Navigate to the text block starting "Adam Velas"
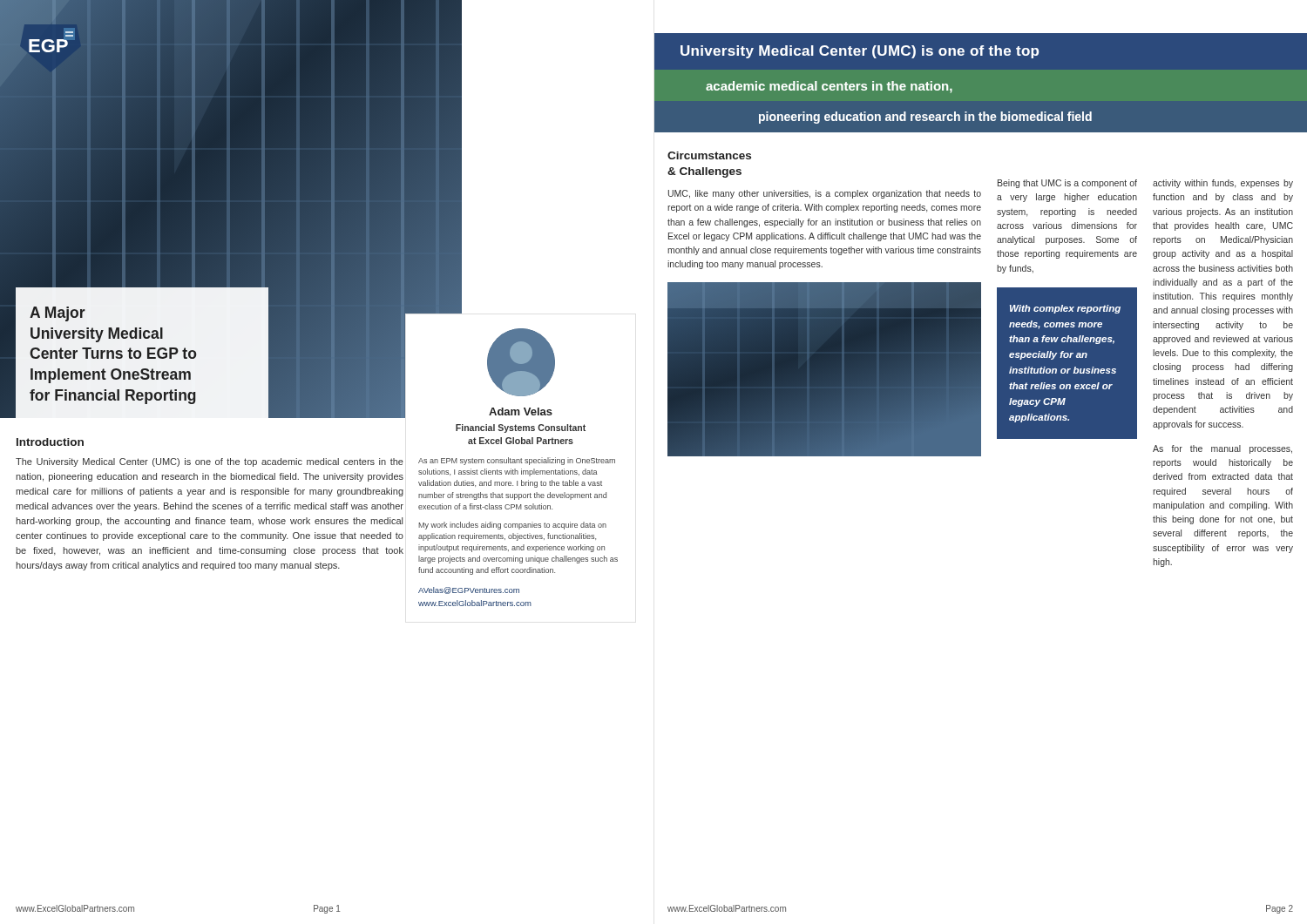 521,412
